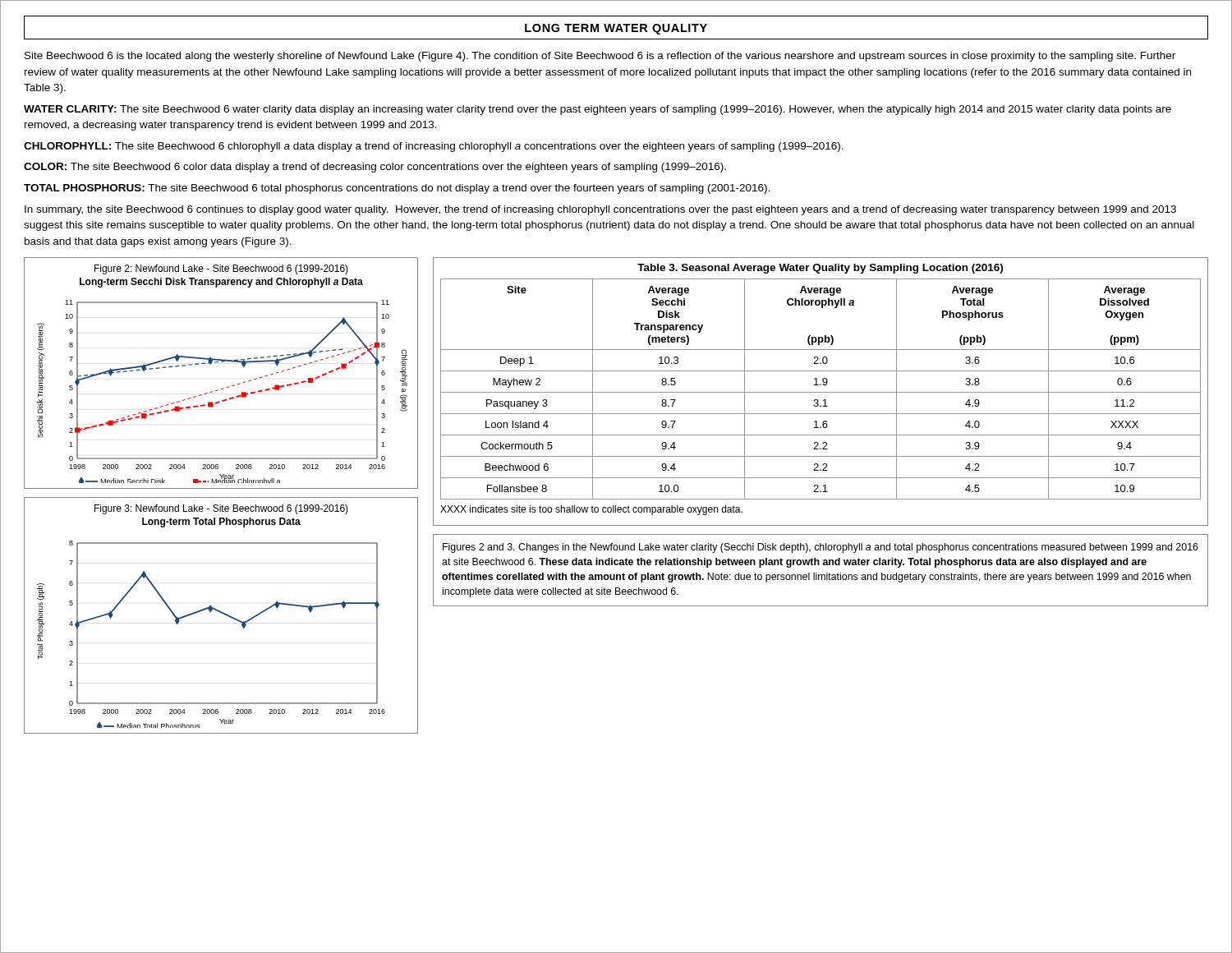Click on the text block starting "WATER CLARITY: The site"
The image size is (1232, 953).
tap(598, 117)
